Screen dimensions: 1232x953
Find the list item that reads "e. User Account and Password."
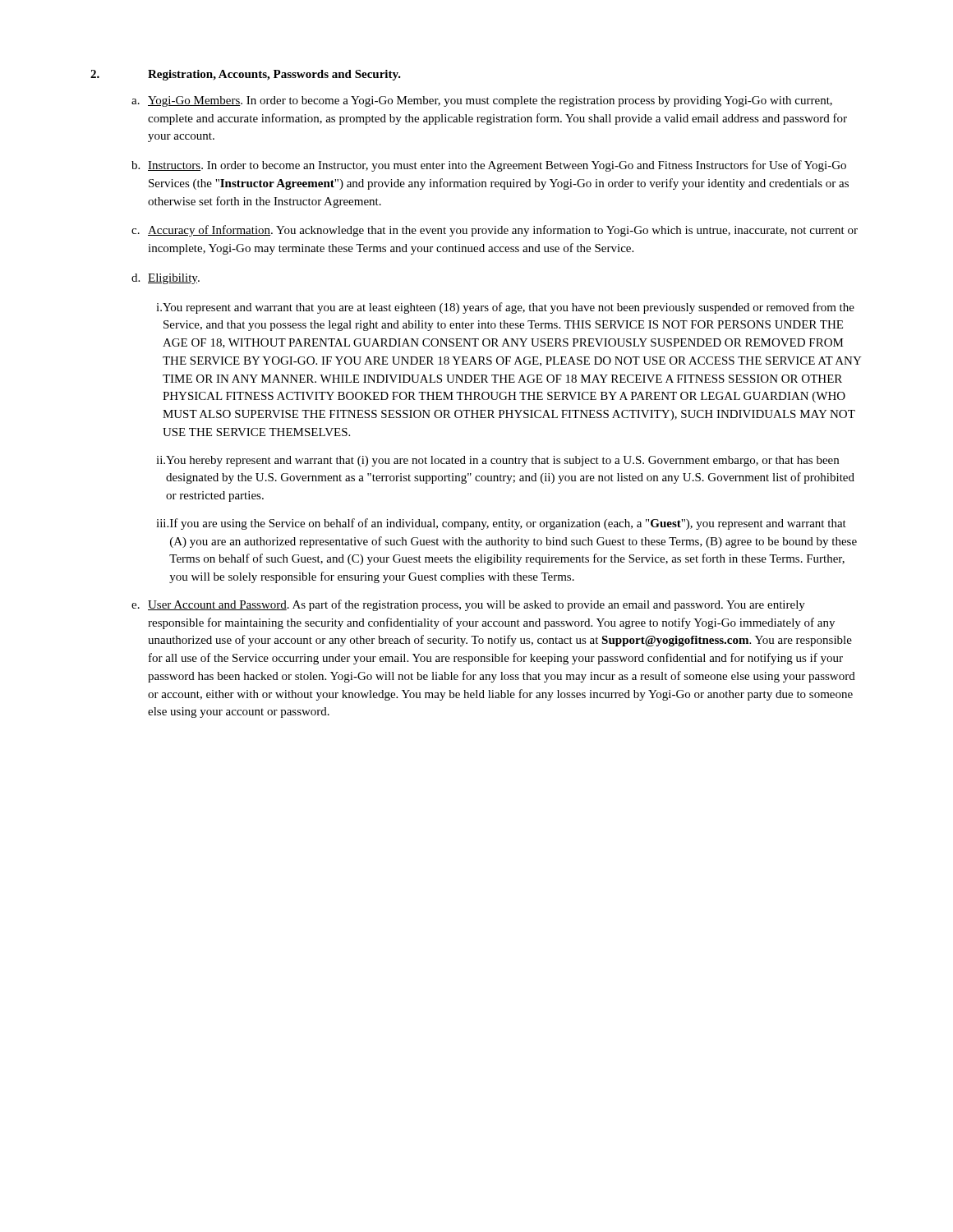[x=476, y=659]
